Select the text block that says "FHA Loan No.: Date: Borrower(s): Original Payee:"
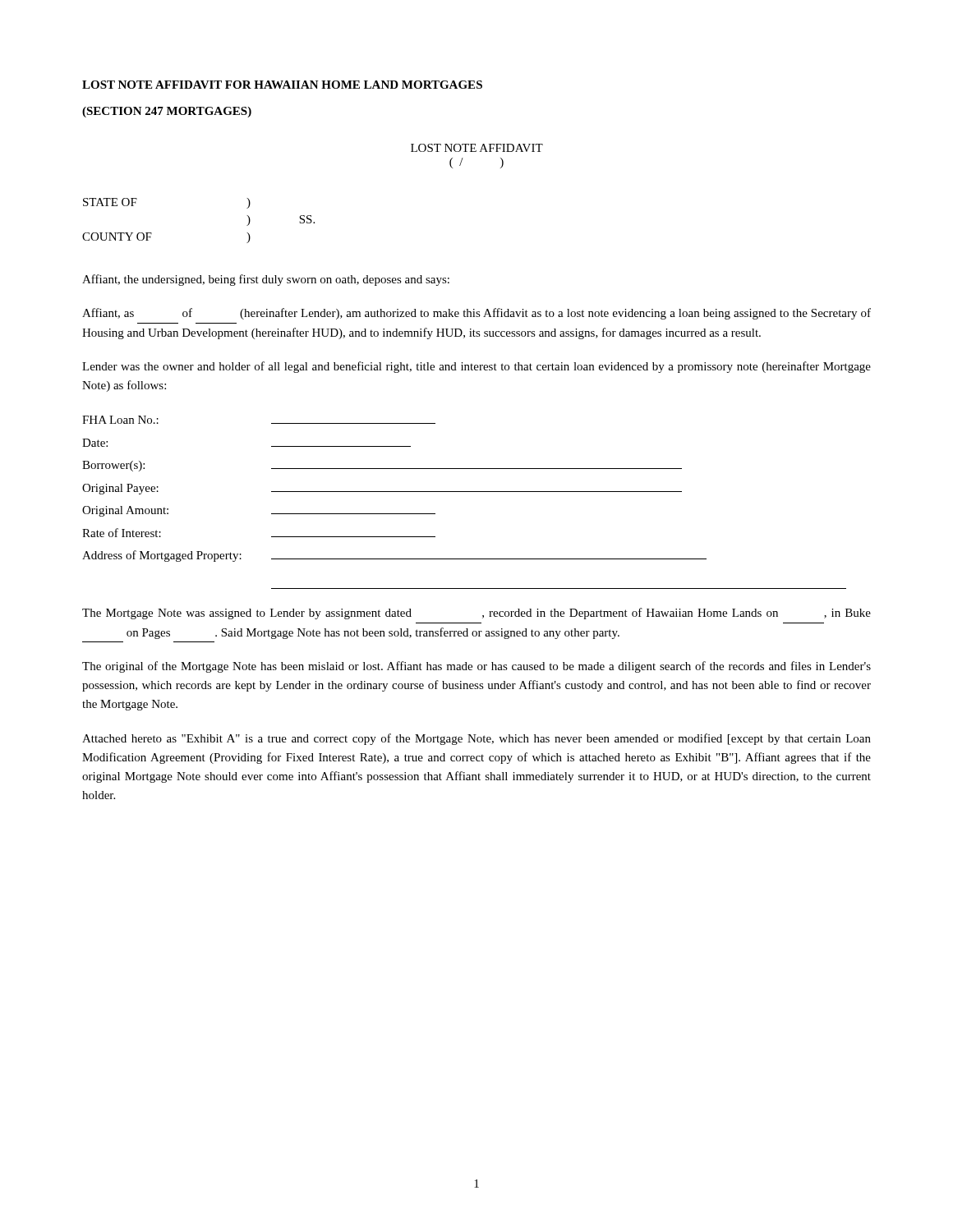The height and width of the screenshot is (1232, 953). coord(476,500)
